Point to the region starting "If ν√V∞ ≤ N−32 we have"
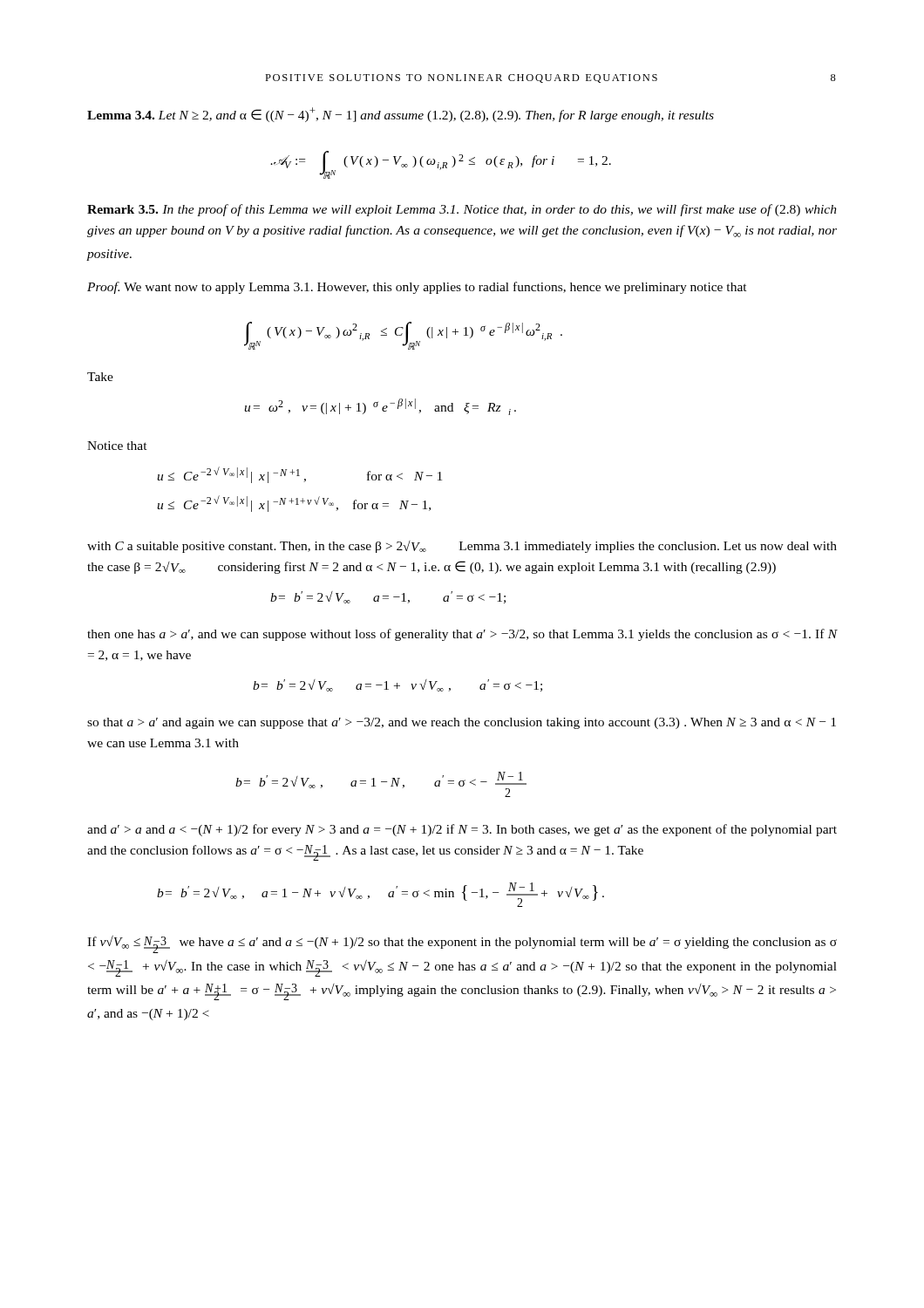The width and height of the screenshot is (924, 1308). pos(462,978)
